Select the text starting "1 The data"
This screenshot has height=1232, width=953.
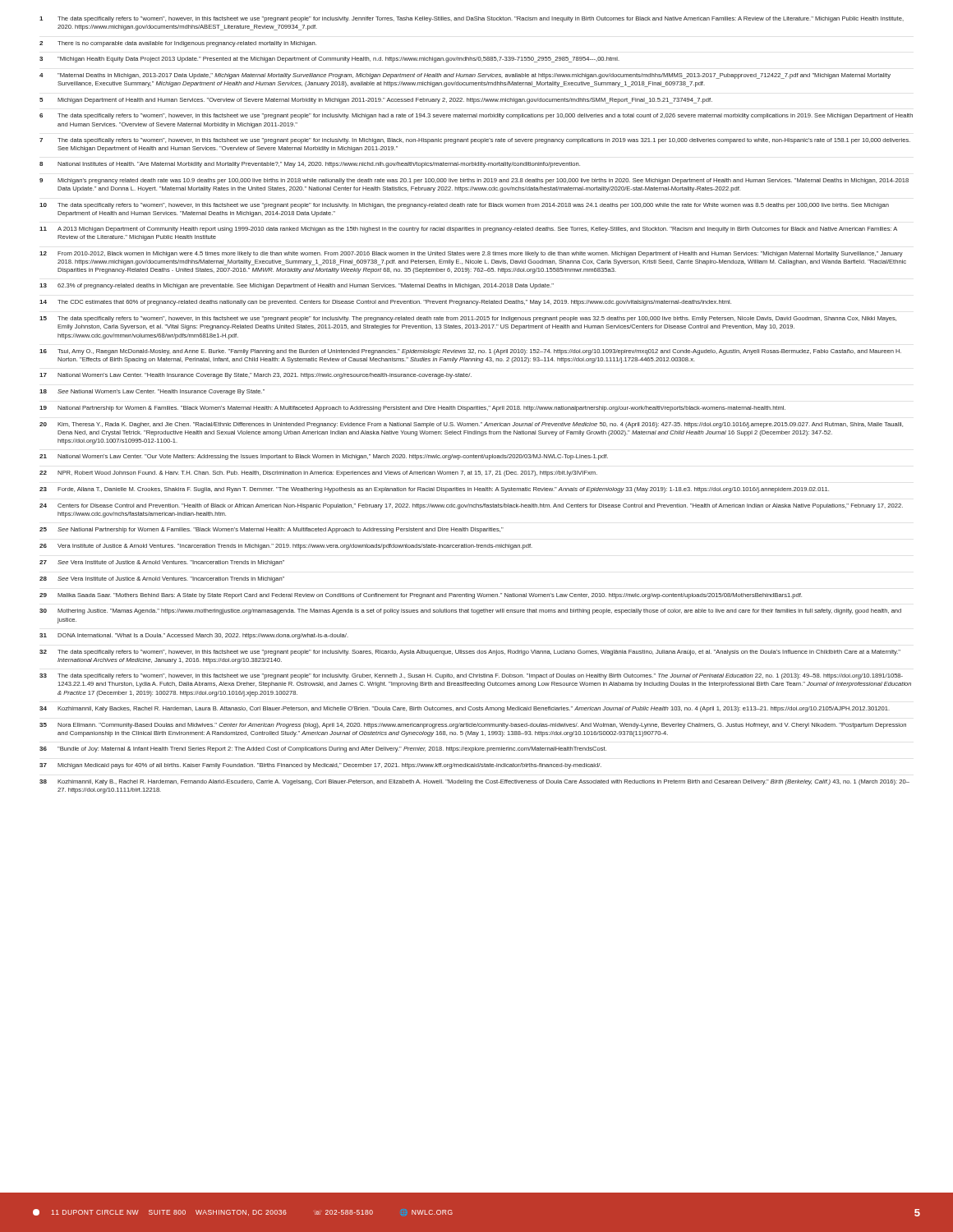coord(476,23)
